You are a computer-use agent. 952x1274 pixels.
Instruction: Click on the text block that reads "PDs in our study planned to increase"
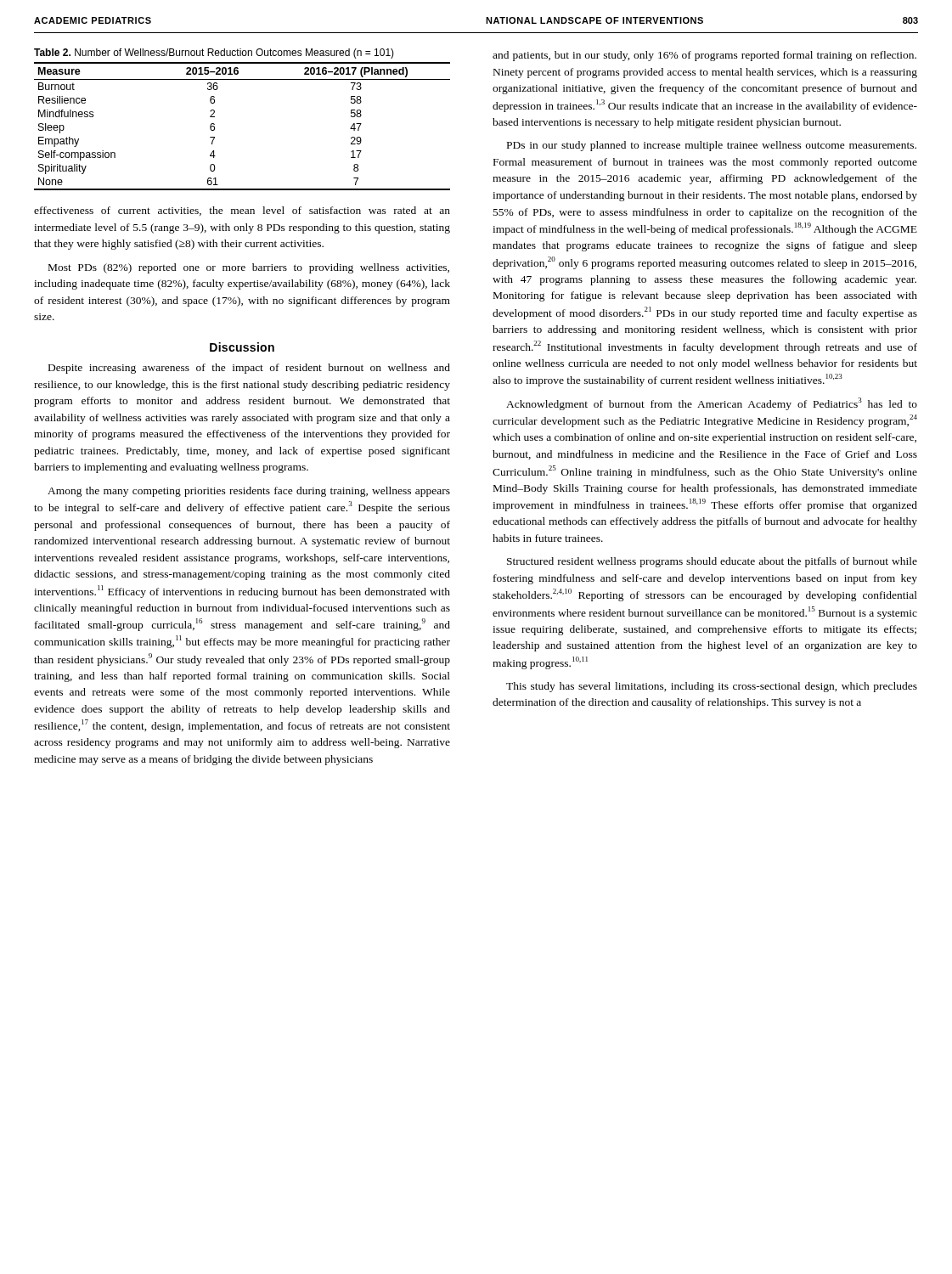pyautogui.click(x=705, y=262)
